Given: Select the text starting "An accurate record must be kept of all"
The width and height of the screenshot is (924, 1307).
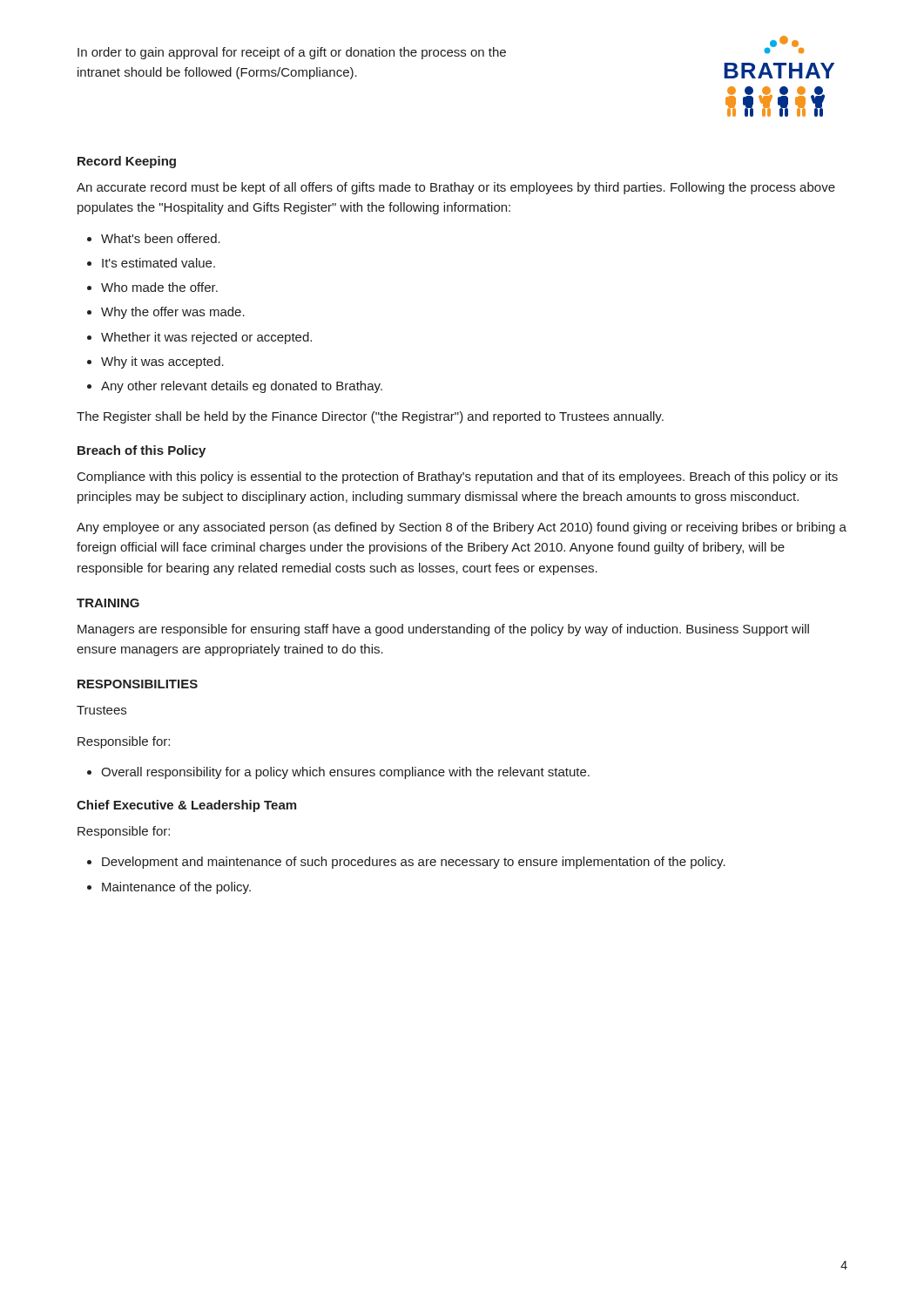Looking at the screenshot, I should (462, 197).
